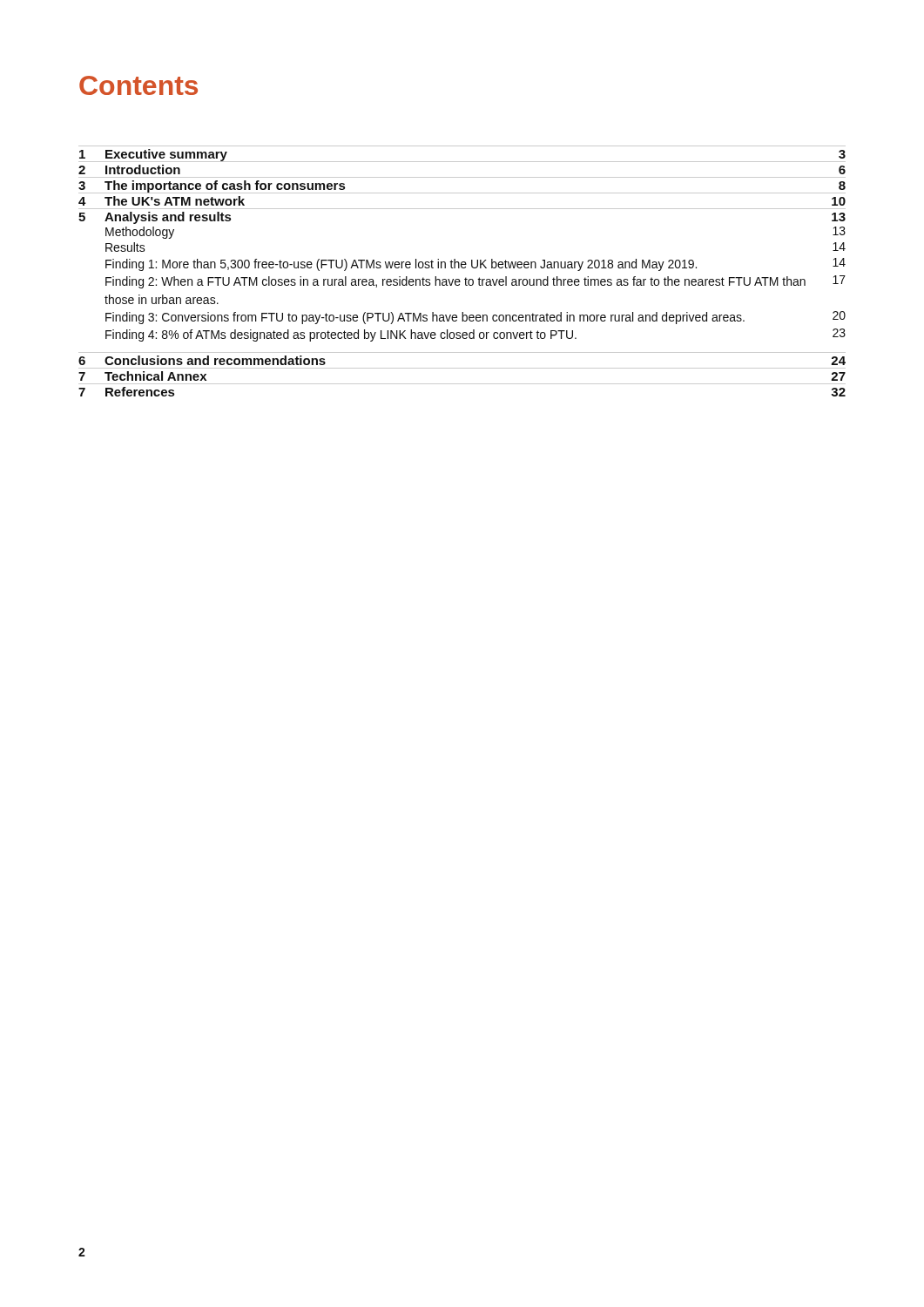The image size is (924, 1307).
Task: Navigate to the text block starting "Results 14"
Action: [123, 248]
